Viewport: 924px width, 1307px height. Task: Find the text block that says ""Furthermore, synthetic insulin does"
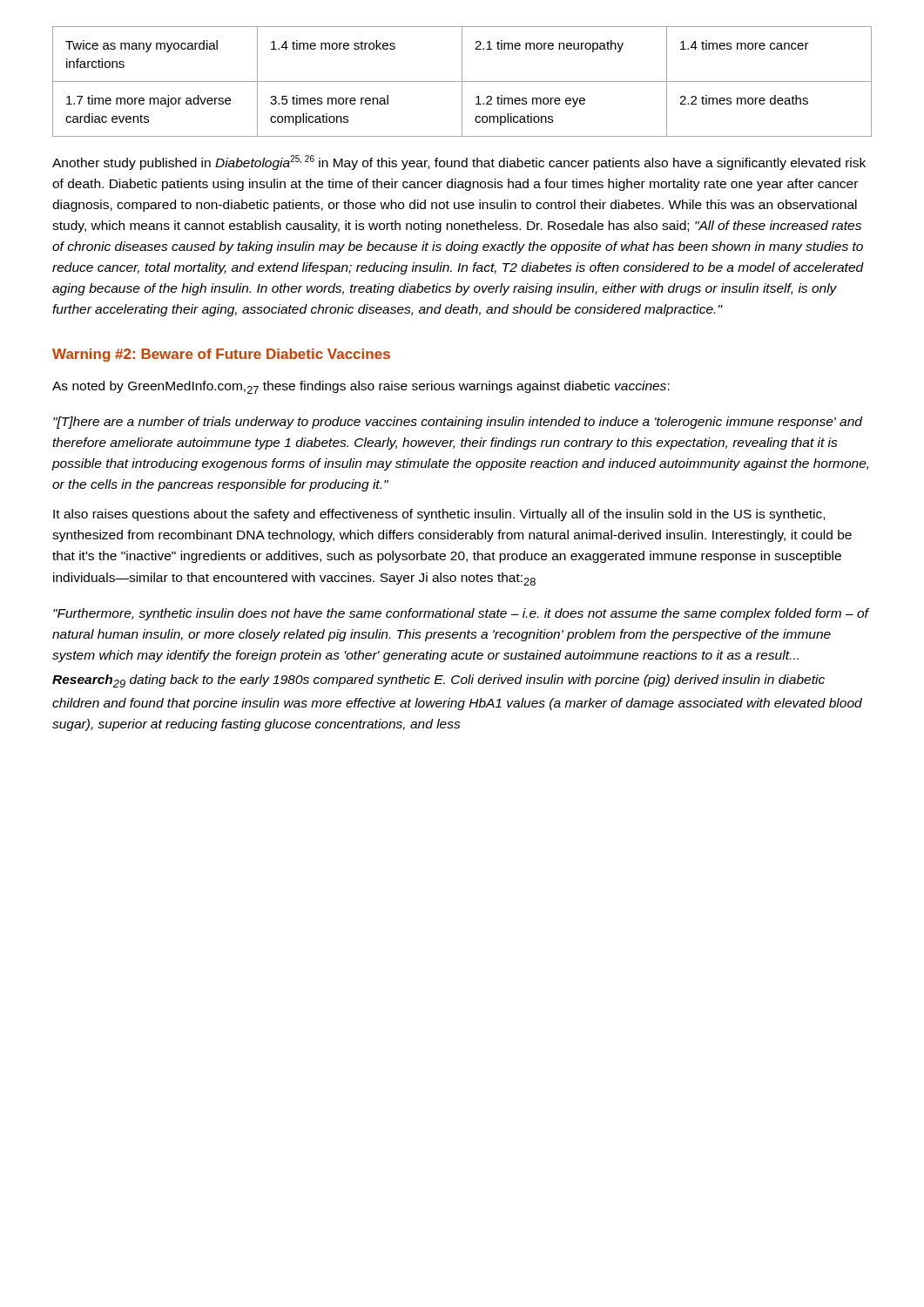point(460,634)
